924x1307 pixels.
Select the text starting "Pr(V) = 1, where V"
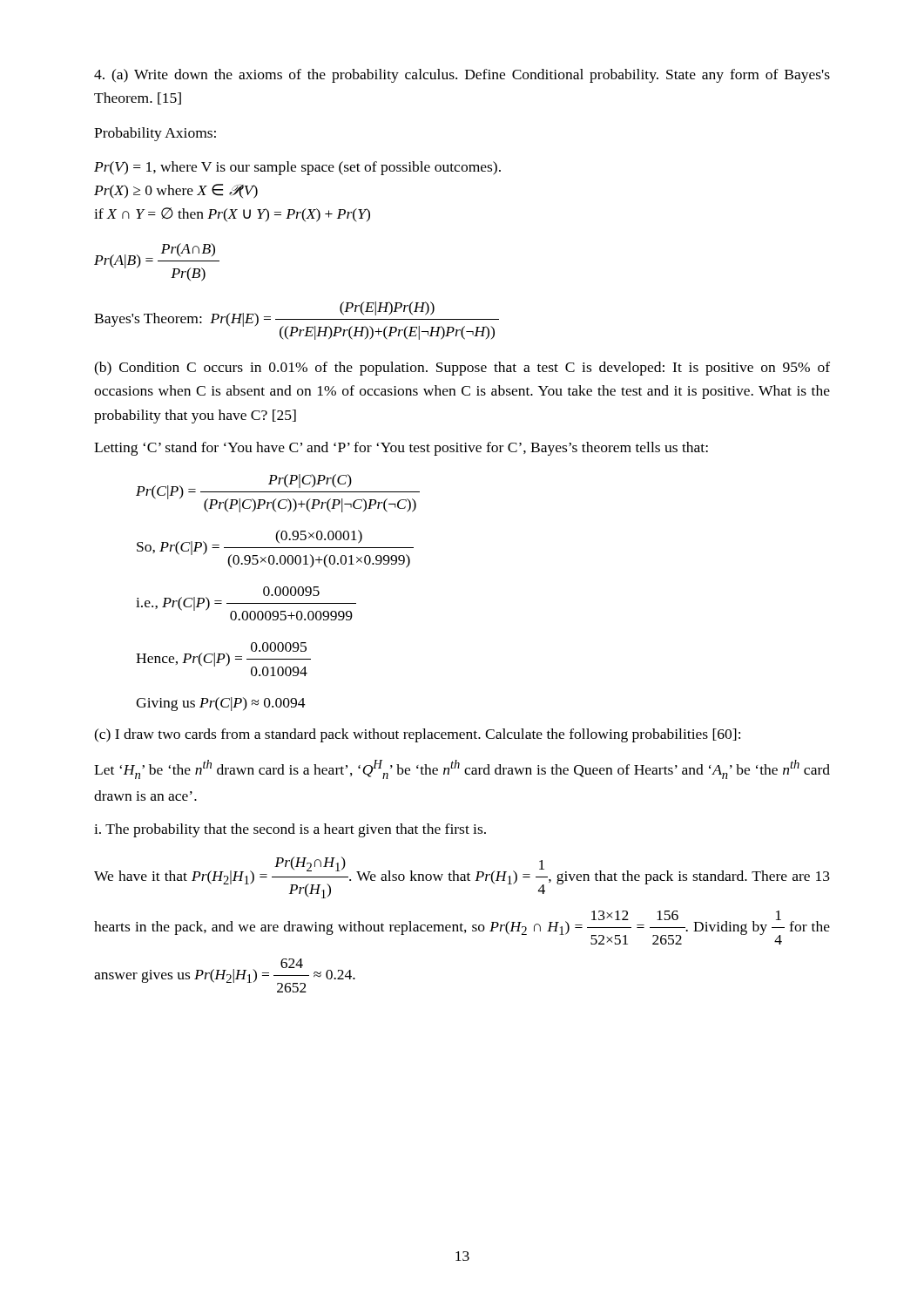pyautogui.click(x=297, y=168)
